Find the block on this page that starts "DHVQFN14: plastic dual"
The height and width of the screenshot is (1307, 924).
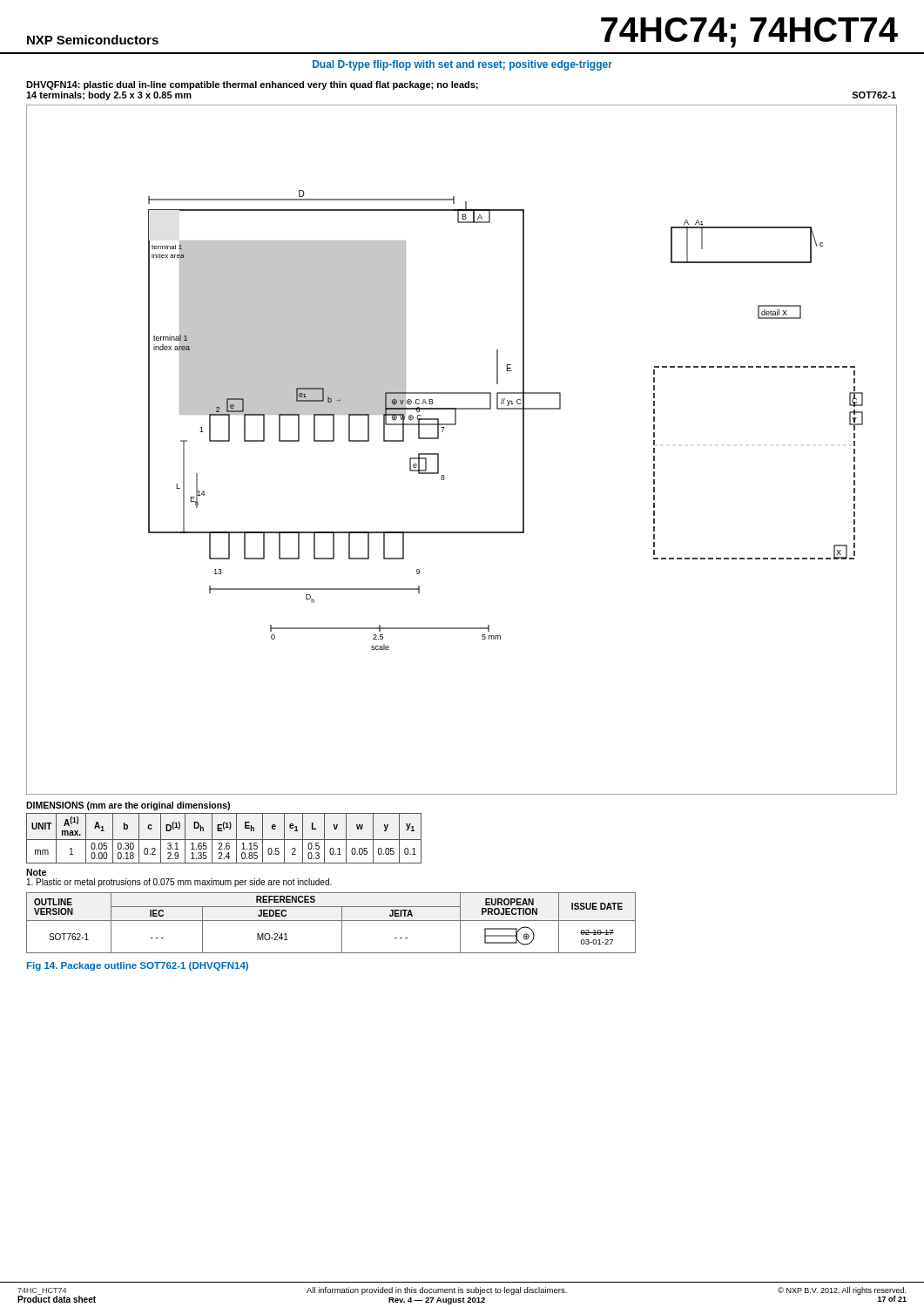[x=461, y=90]
